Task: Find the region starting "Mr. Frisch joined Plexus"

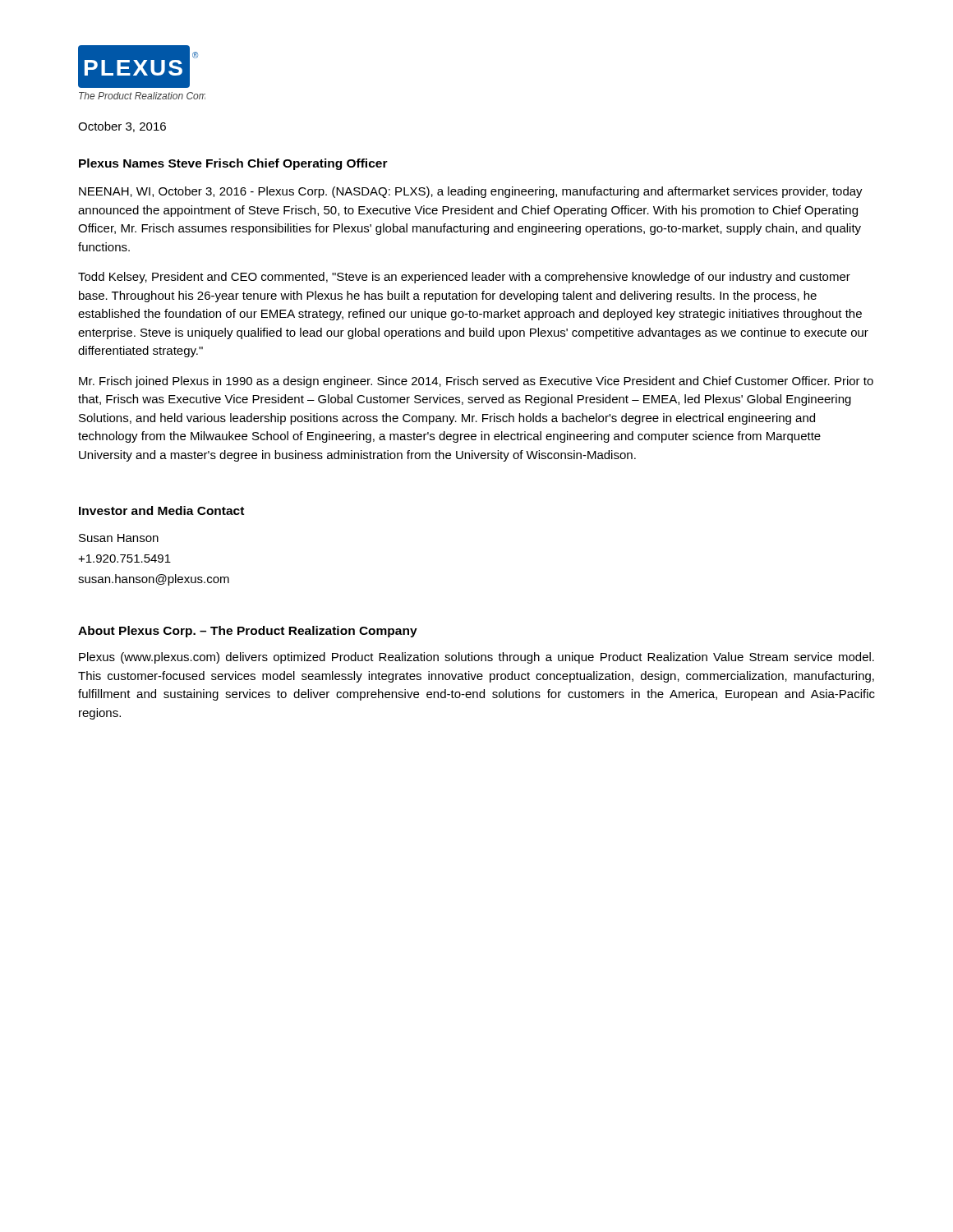Action: [476, 417]
